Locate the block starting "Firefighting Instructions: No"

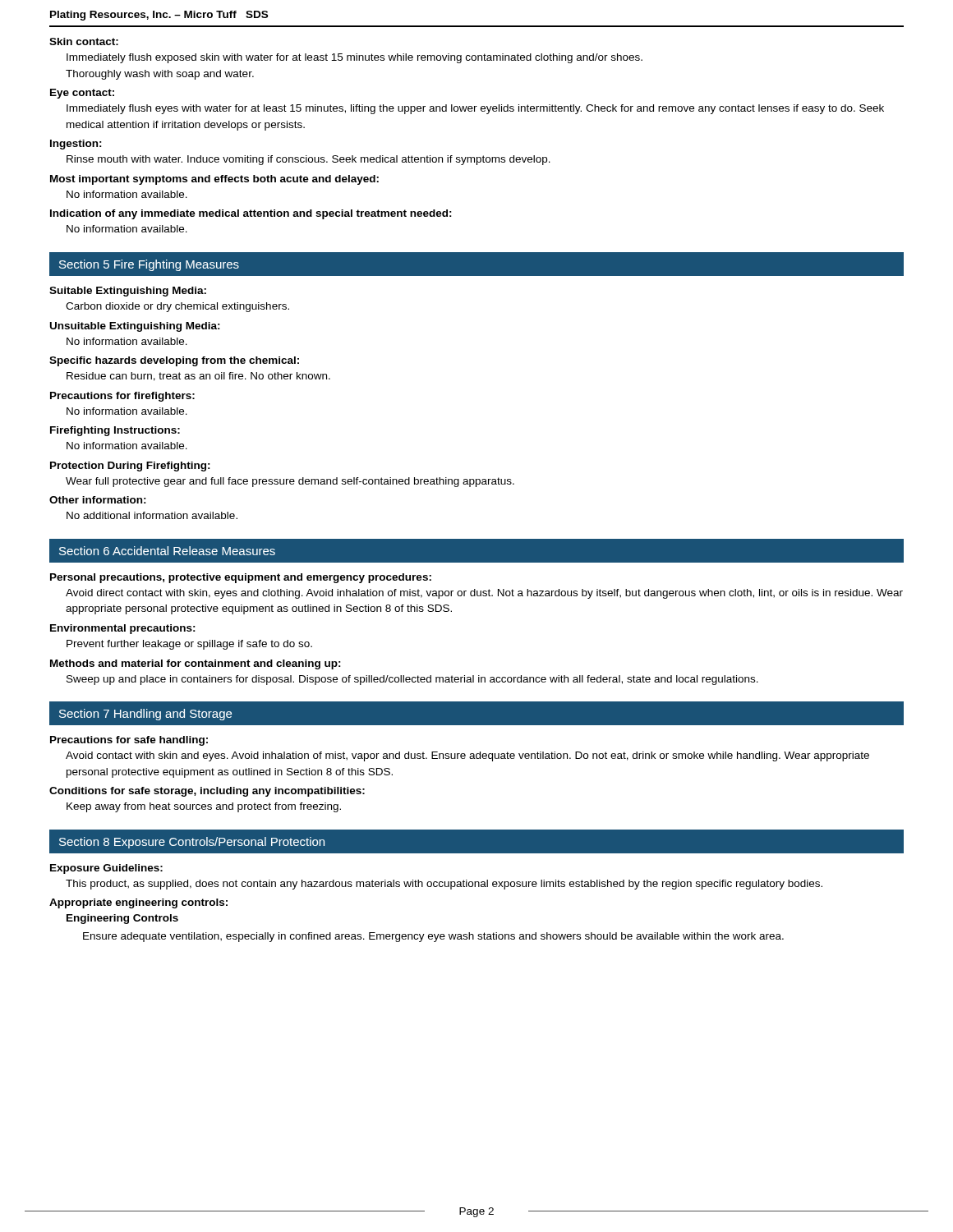click(115, 431)
